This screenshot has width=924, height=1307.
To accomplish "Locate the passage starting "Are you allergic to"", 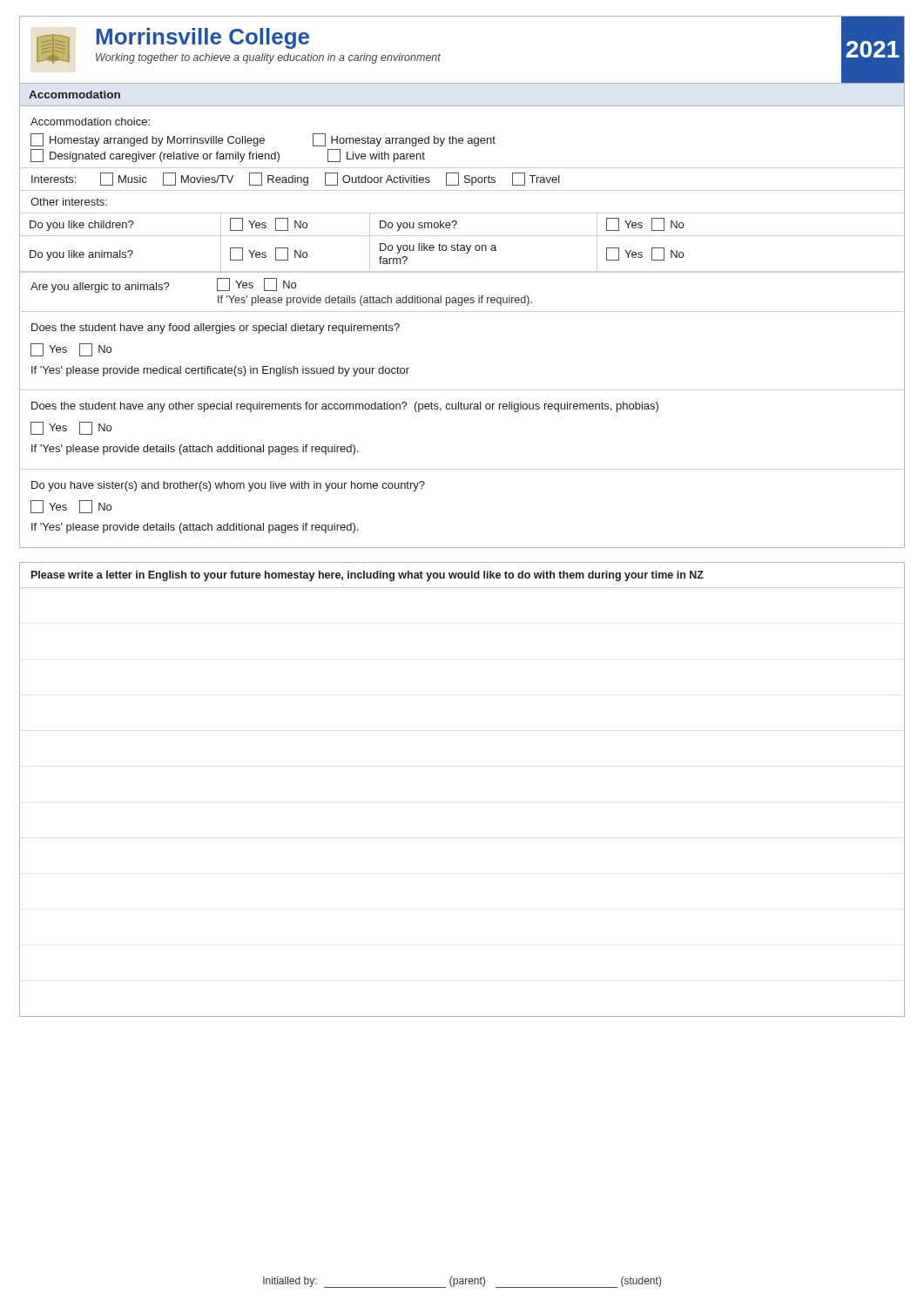I will 282,292.
